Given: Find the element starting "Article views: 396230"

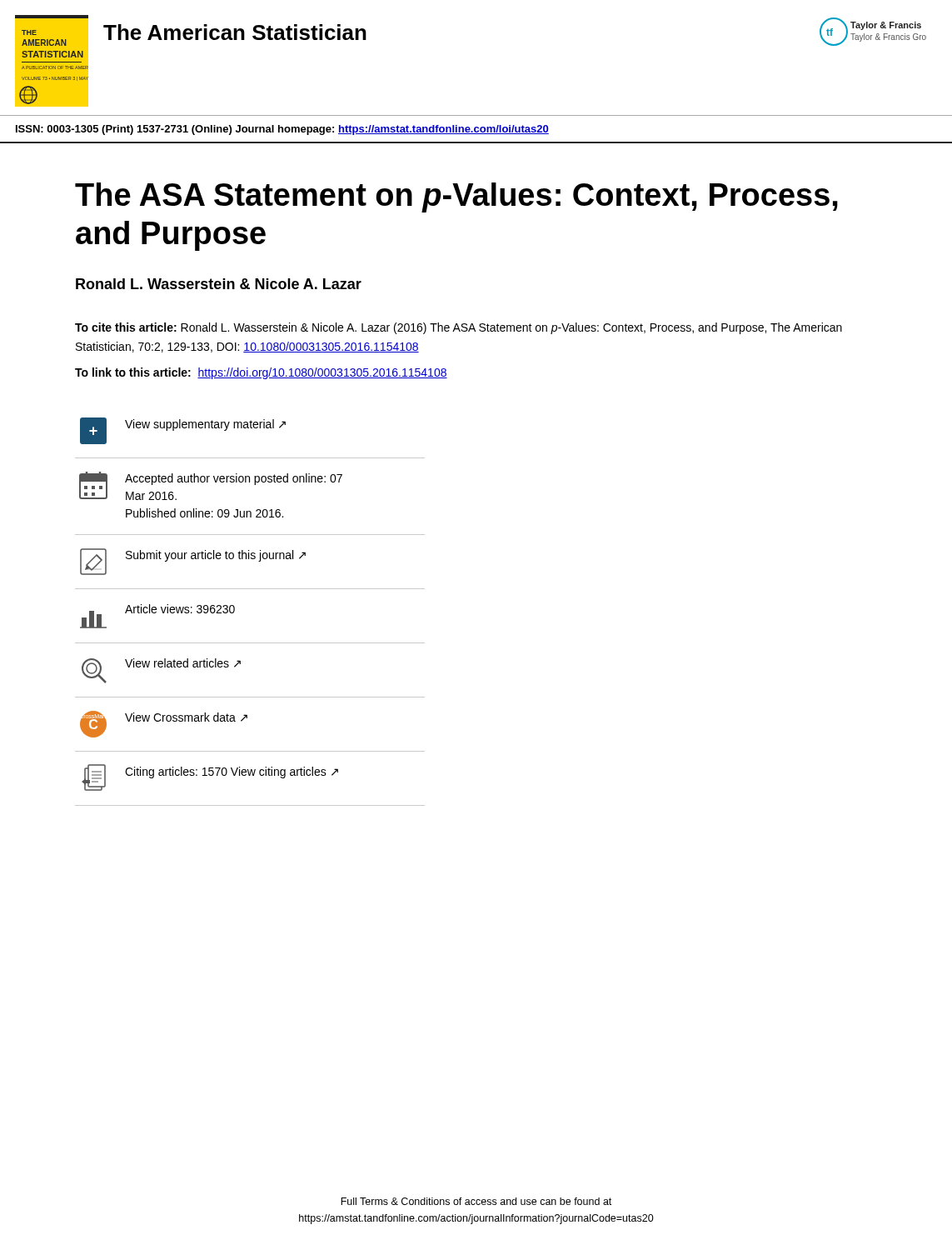Looking at the screenshot, I should (x=155, y=616).
